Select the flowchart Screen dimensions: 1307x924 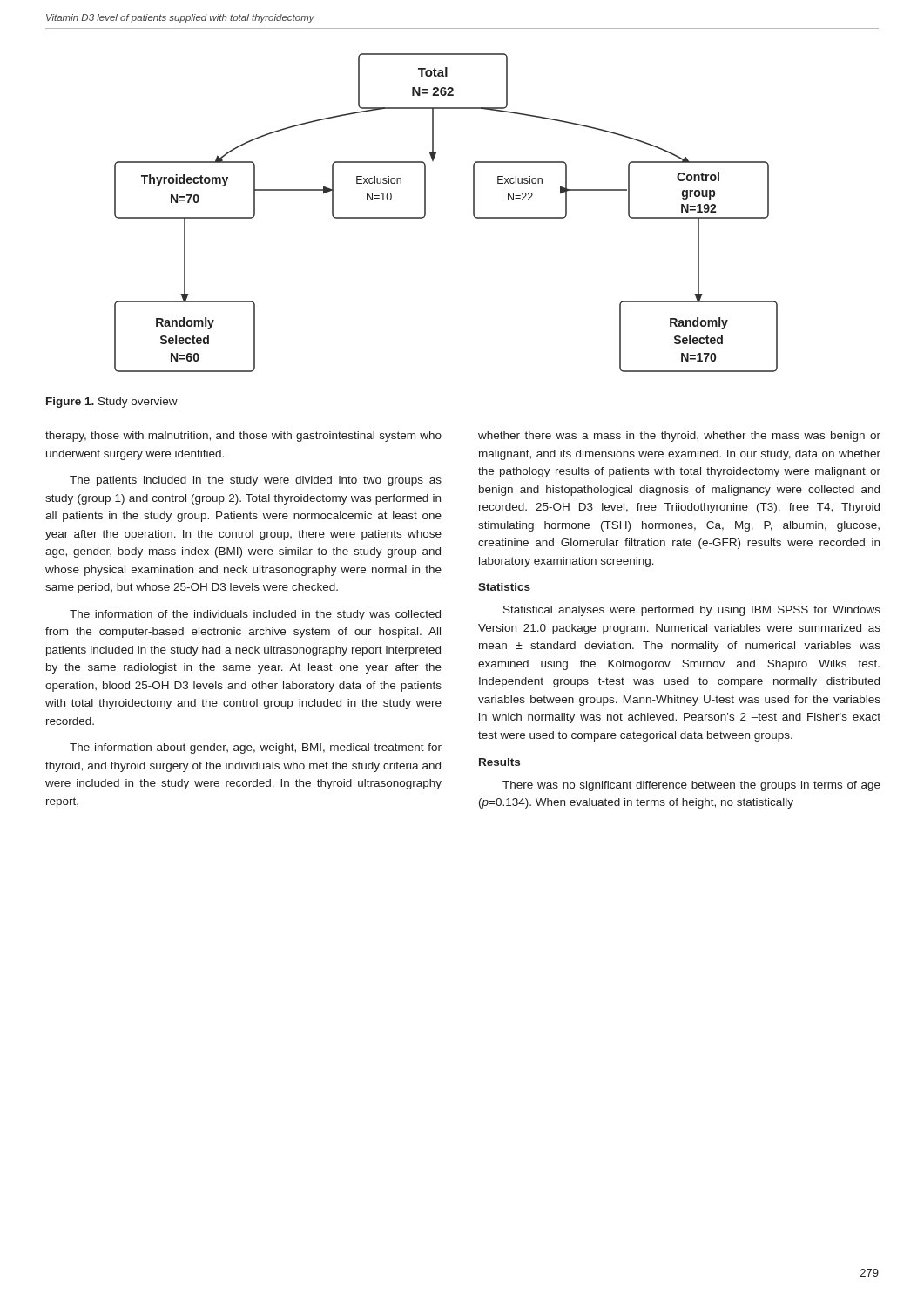[462, 216]
